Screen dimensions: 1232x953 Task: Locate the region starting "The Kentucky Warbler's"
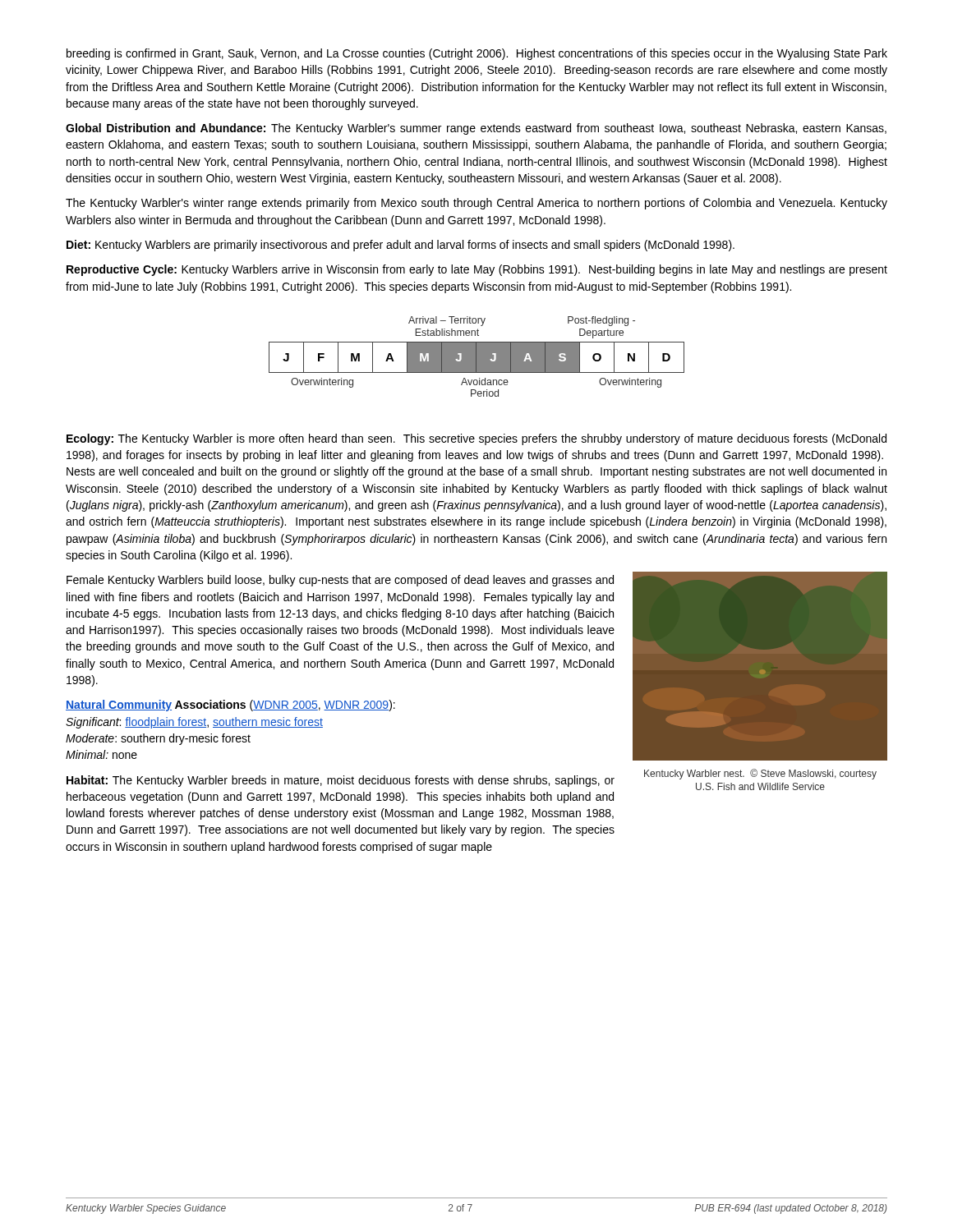point(476,212)
